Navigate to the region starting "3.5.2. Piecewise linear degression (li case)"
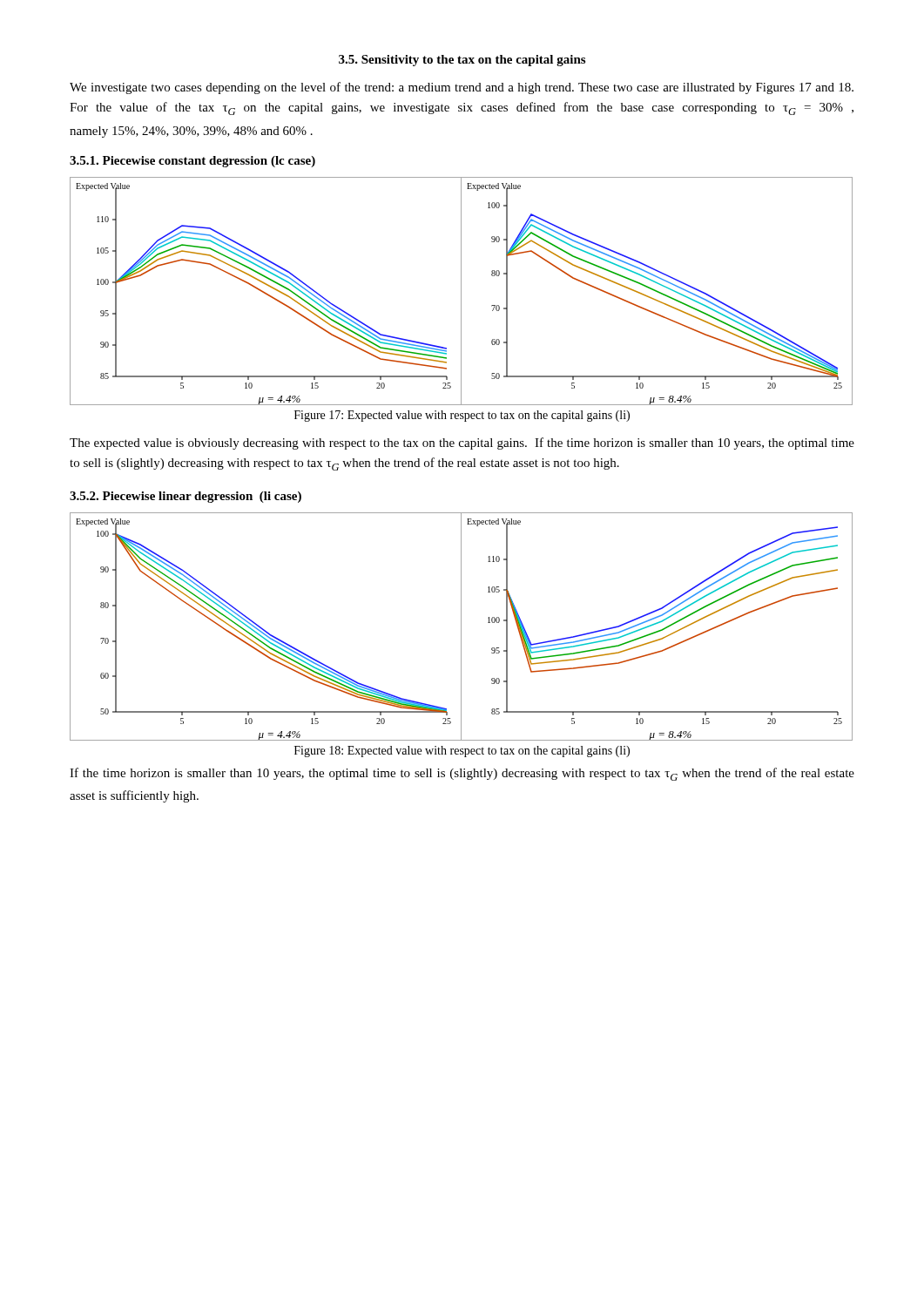Image resolution: width=924 pixels, height=1307 pixels. pyautogui.click(x=186, y=495)
